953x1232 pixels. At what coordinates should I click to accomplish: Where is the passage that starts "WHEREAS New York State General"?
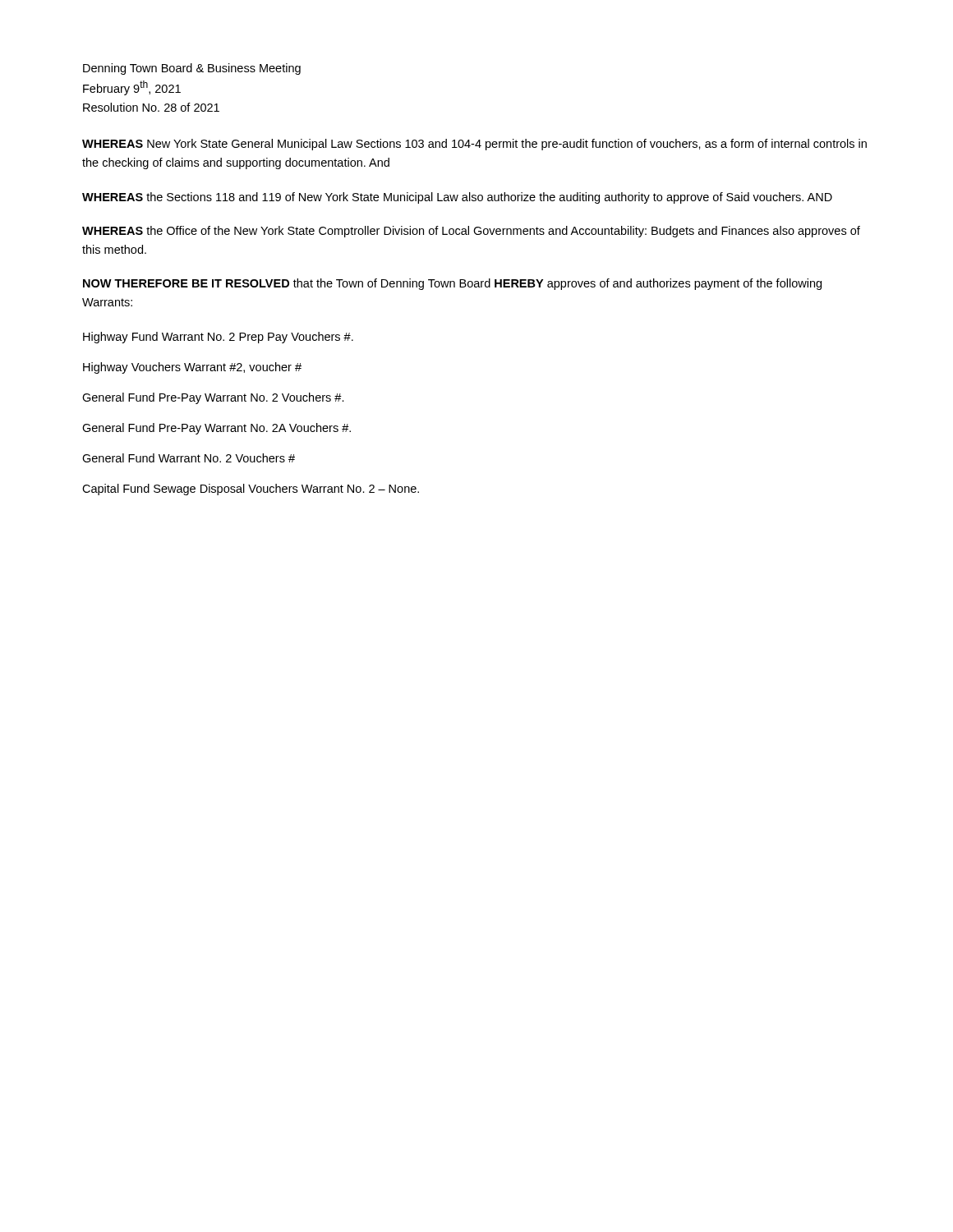point(475,153)
